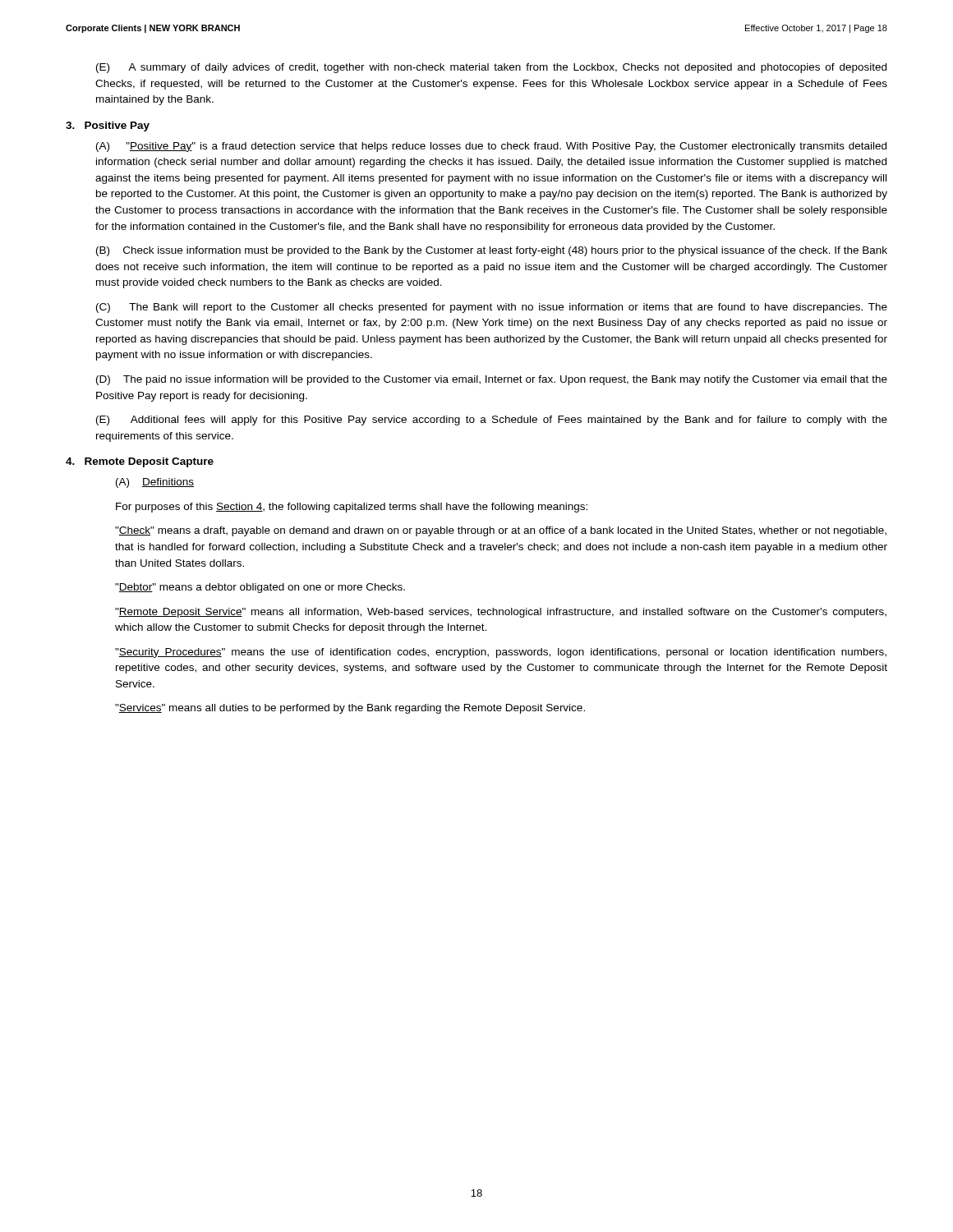This screenshot has height=1232, width=953.
Task: Point to the text starting "For purposes of this Section 4,"
Action: click(352, 506)
